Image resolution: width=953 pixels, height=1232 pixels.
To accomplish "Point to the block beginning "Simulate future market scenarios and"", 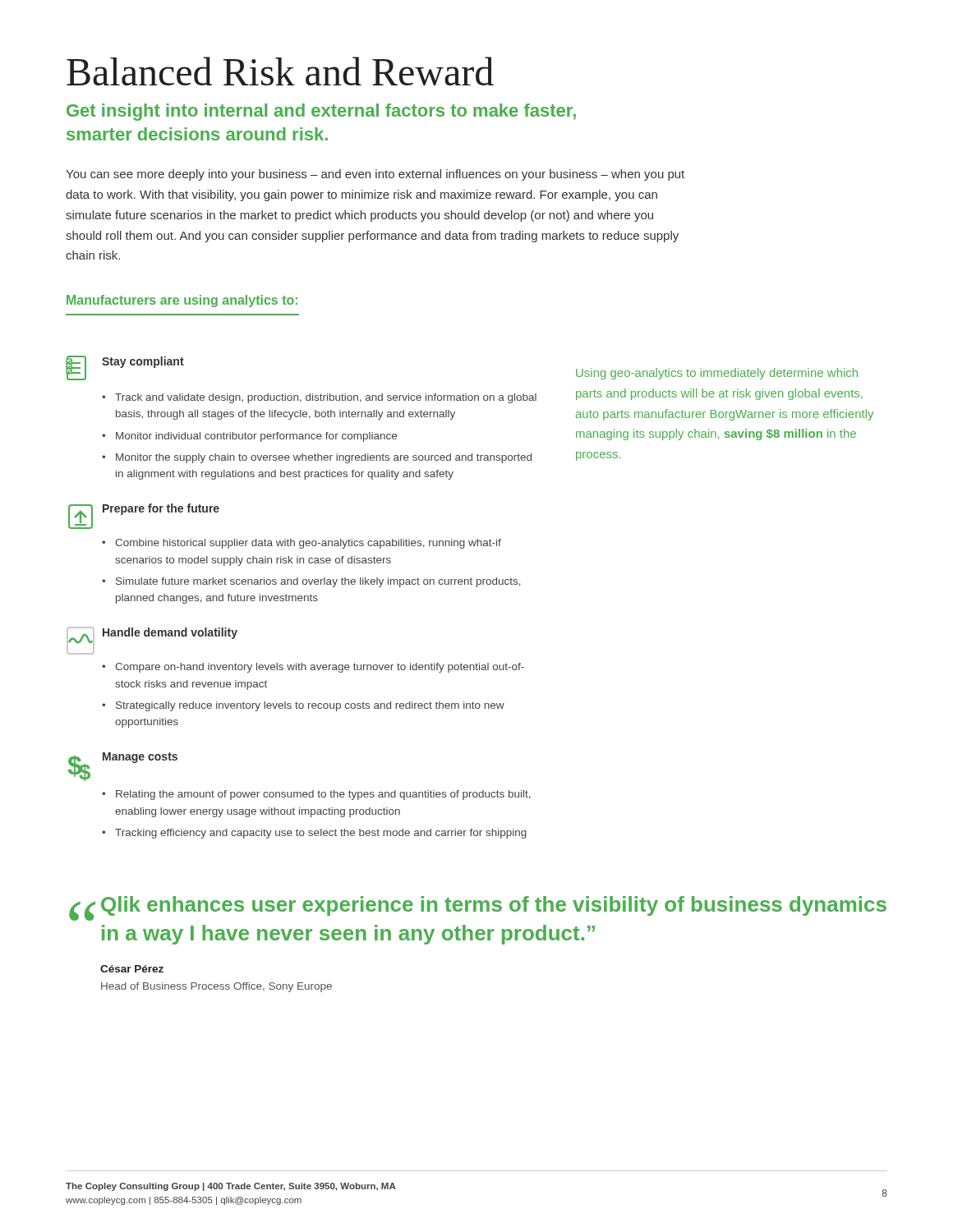I will 318,589.
